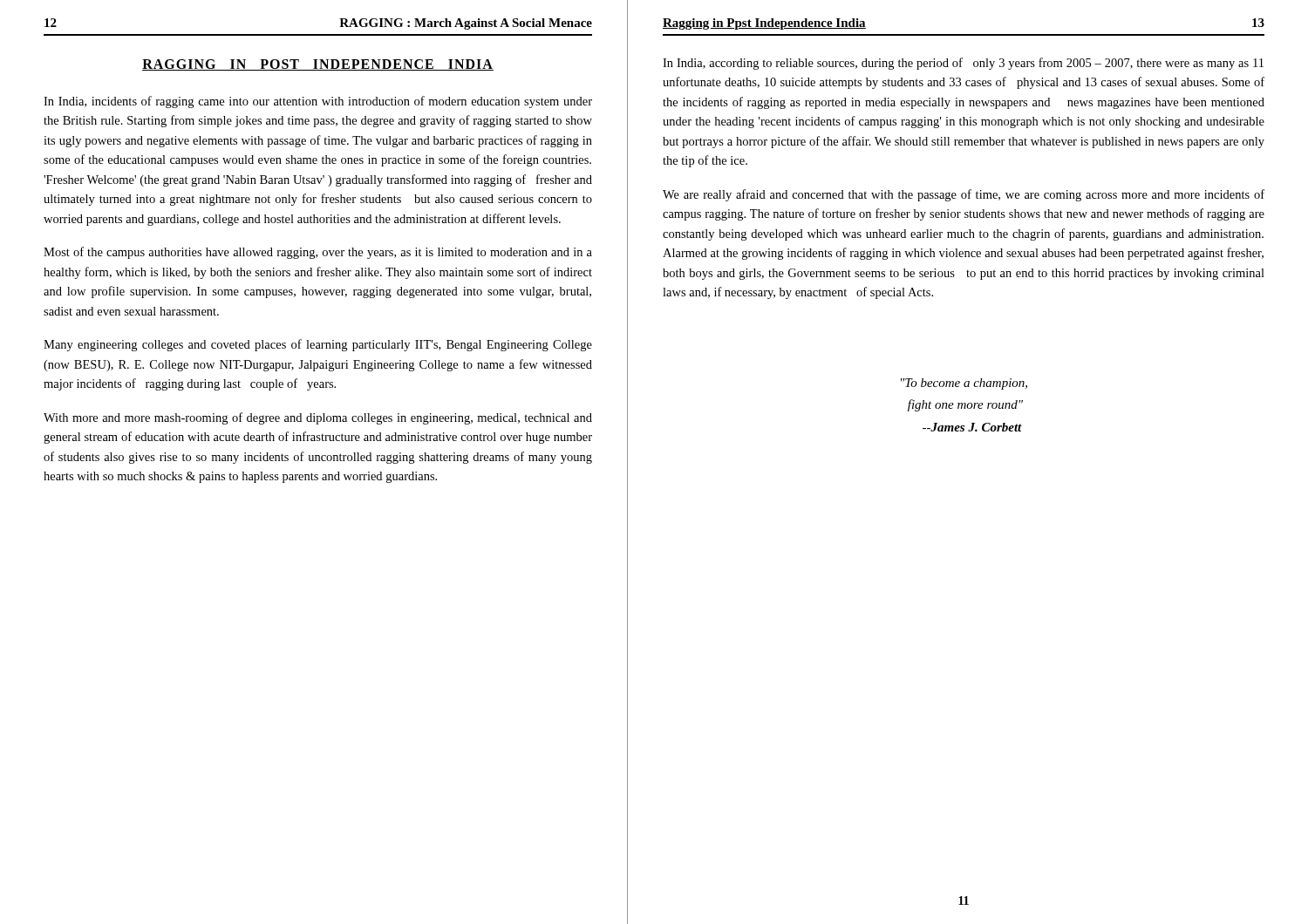Find the block on this page that starts ""To become a champion, fight one more round""

coord(964,405)
